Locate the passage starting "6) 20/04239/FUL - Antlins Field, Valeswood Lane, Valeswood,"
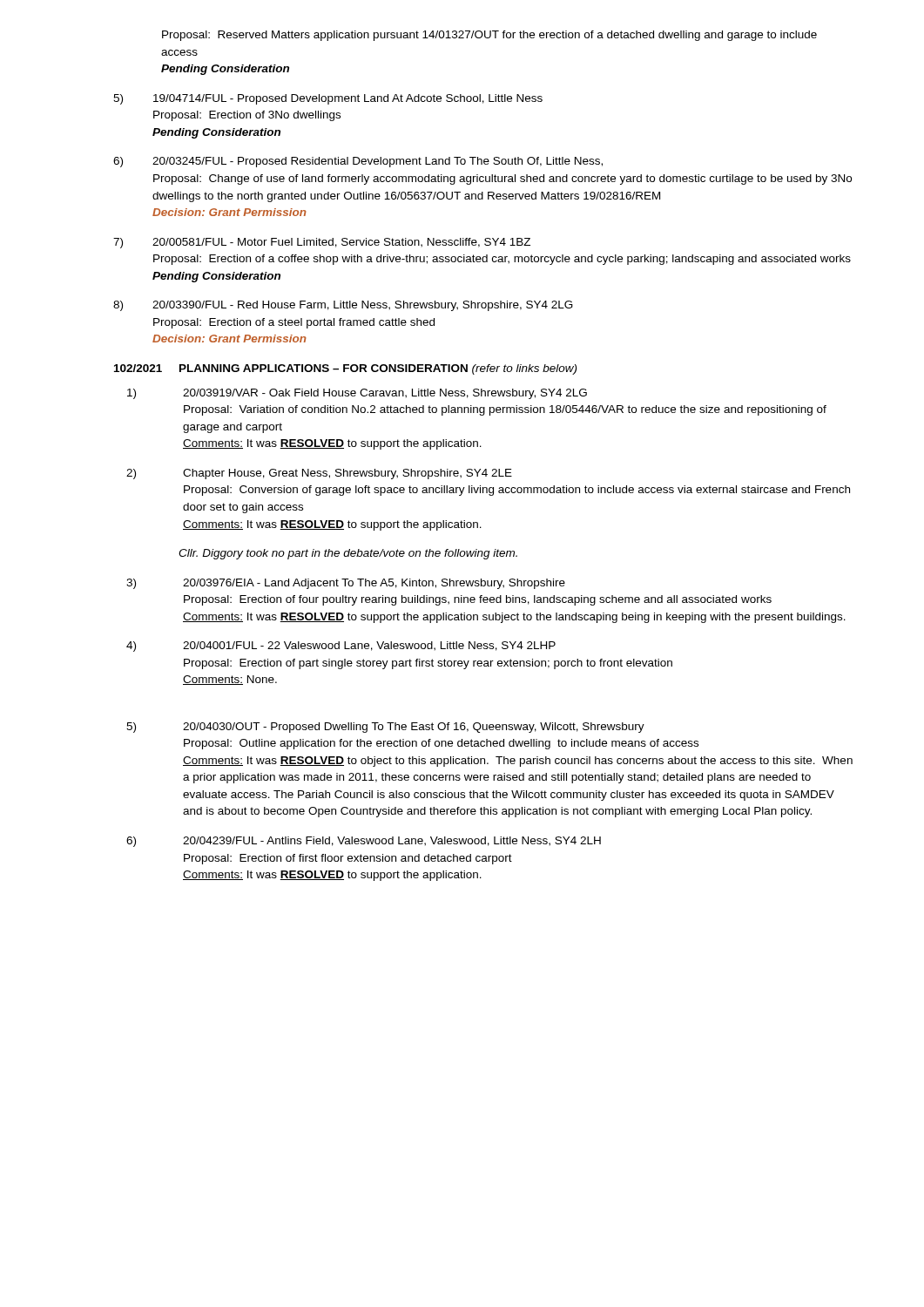The image size is (924, 1307). pos(484,858)
